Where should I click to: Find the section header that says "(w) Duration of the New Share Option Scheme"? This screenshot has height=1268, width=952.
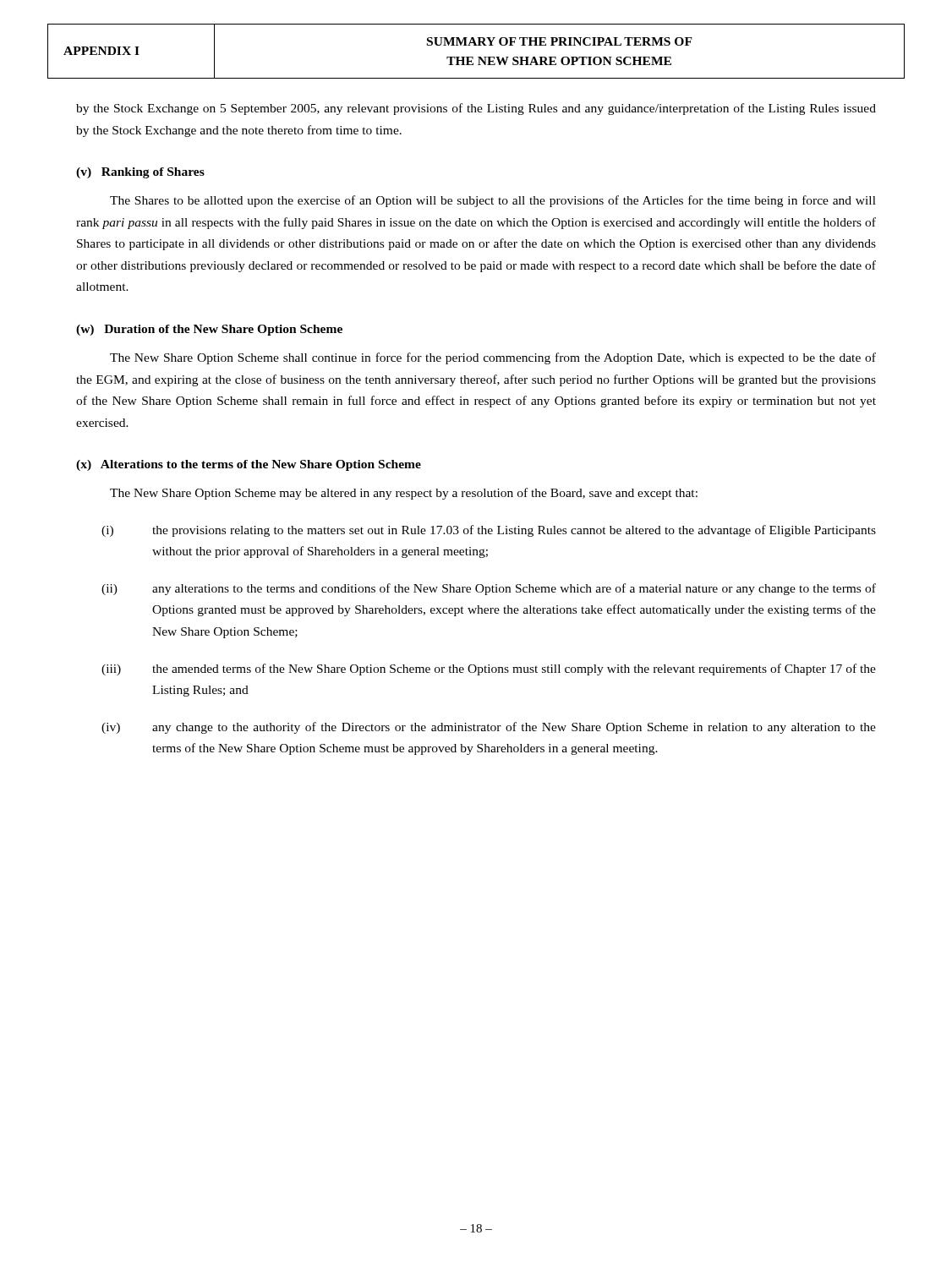[209, 328]
